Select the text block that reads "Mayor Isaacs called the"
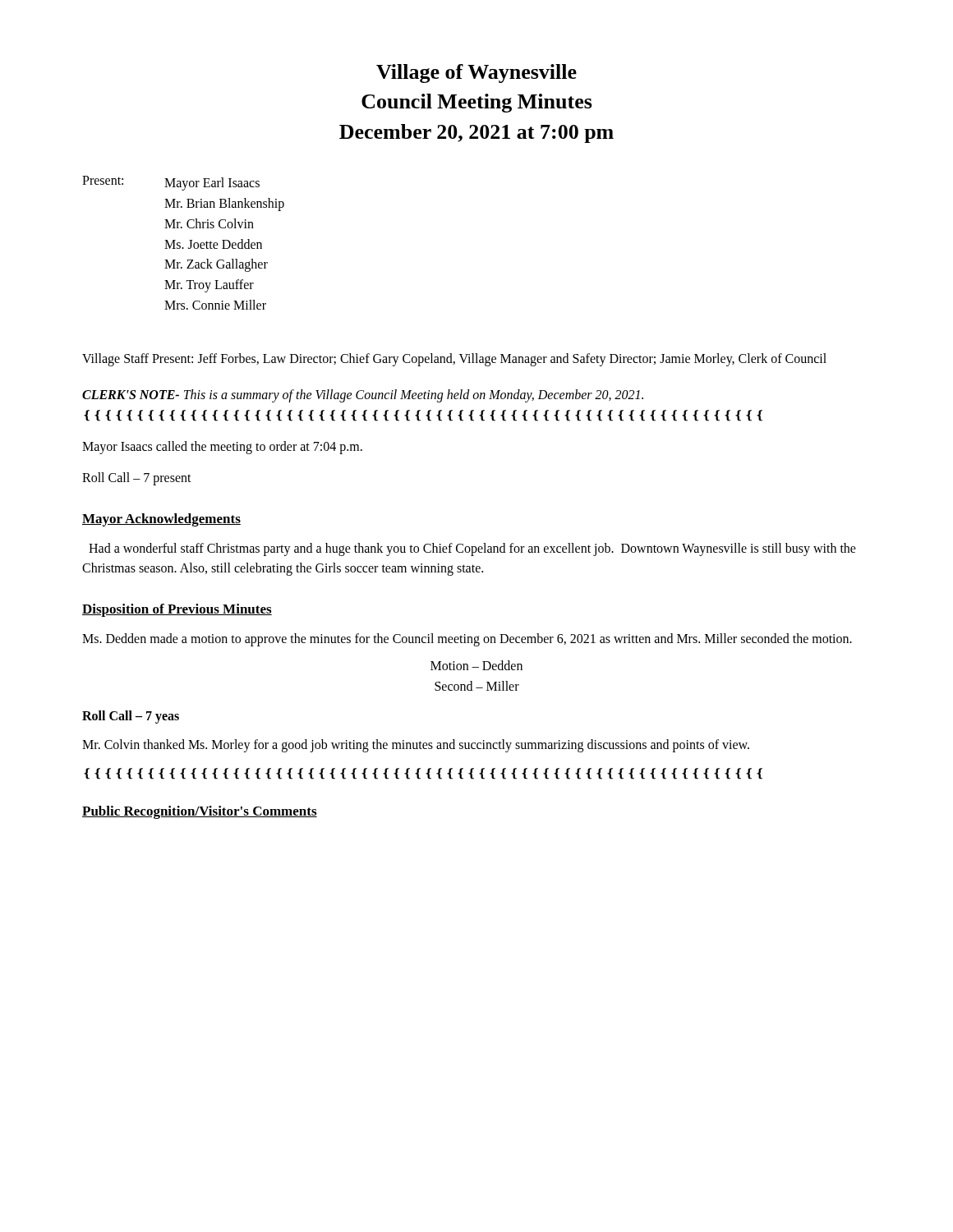Viewport: 953px width, 1232px height. pos(223,446)
